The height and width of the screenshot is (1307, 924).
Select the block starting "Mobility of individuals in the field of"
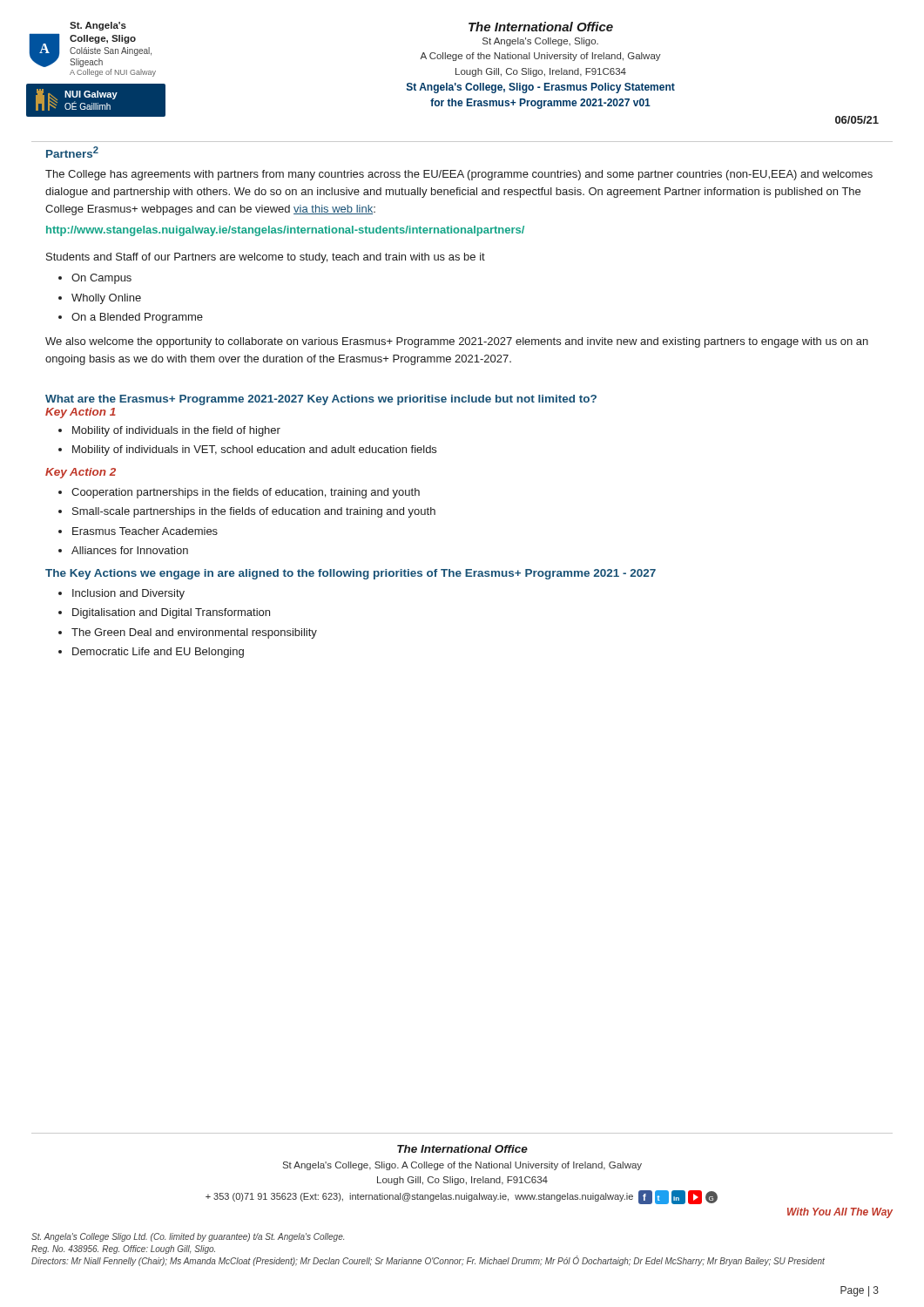point(176,430)
